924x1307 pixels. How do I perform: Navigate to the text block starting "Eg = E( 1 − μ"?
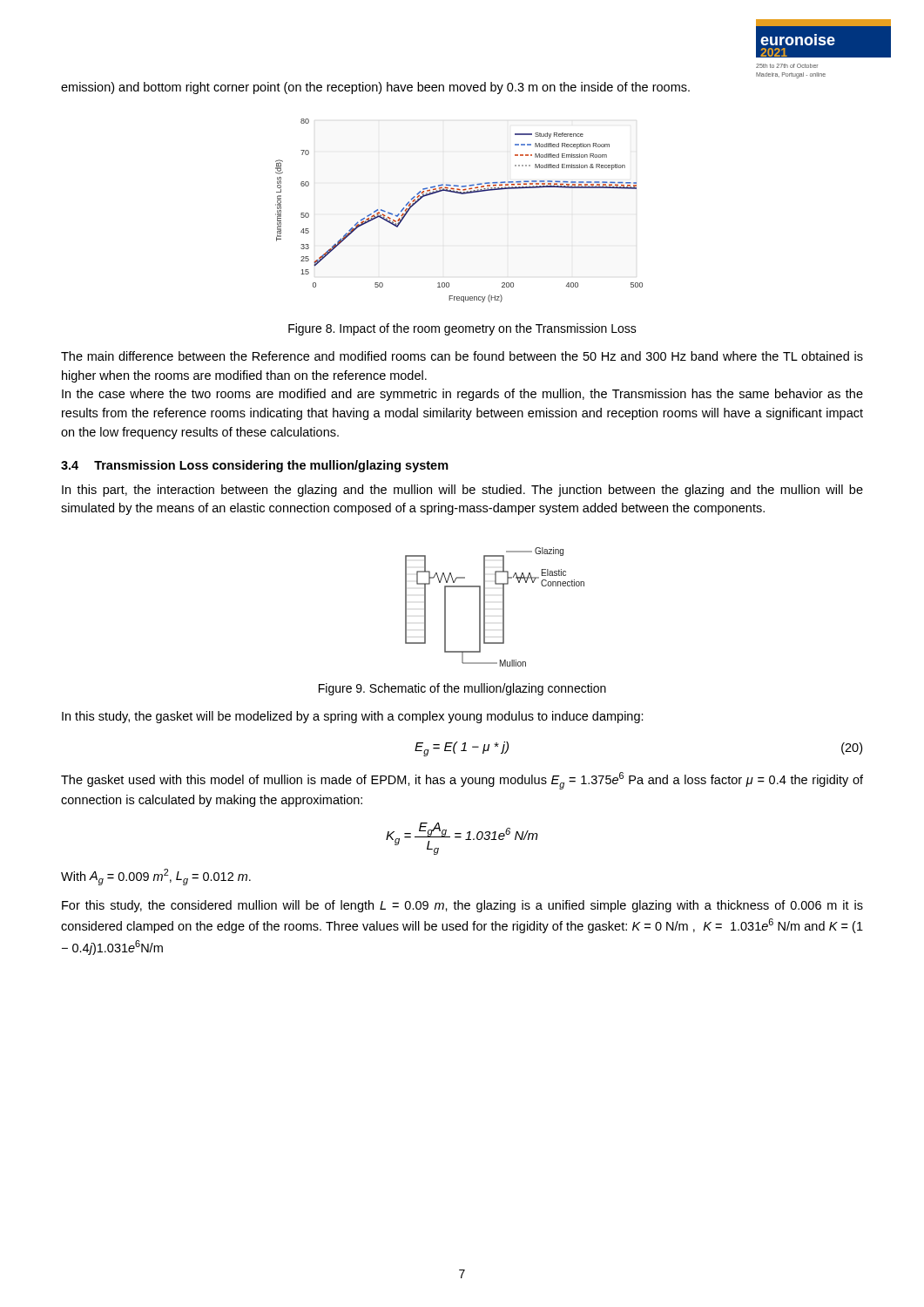click(x=464, y=749)
